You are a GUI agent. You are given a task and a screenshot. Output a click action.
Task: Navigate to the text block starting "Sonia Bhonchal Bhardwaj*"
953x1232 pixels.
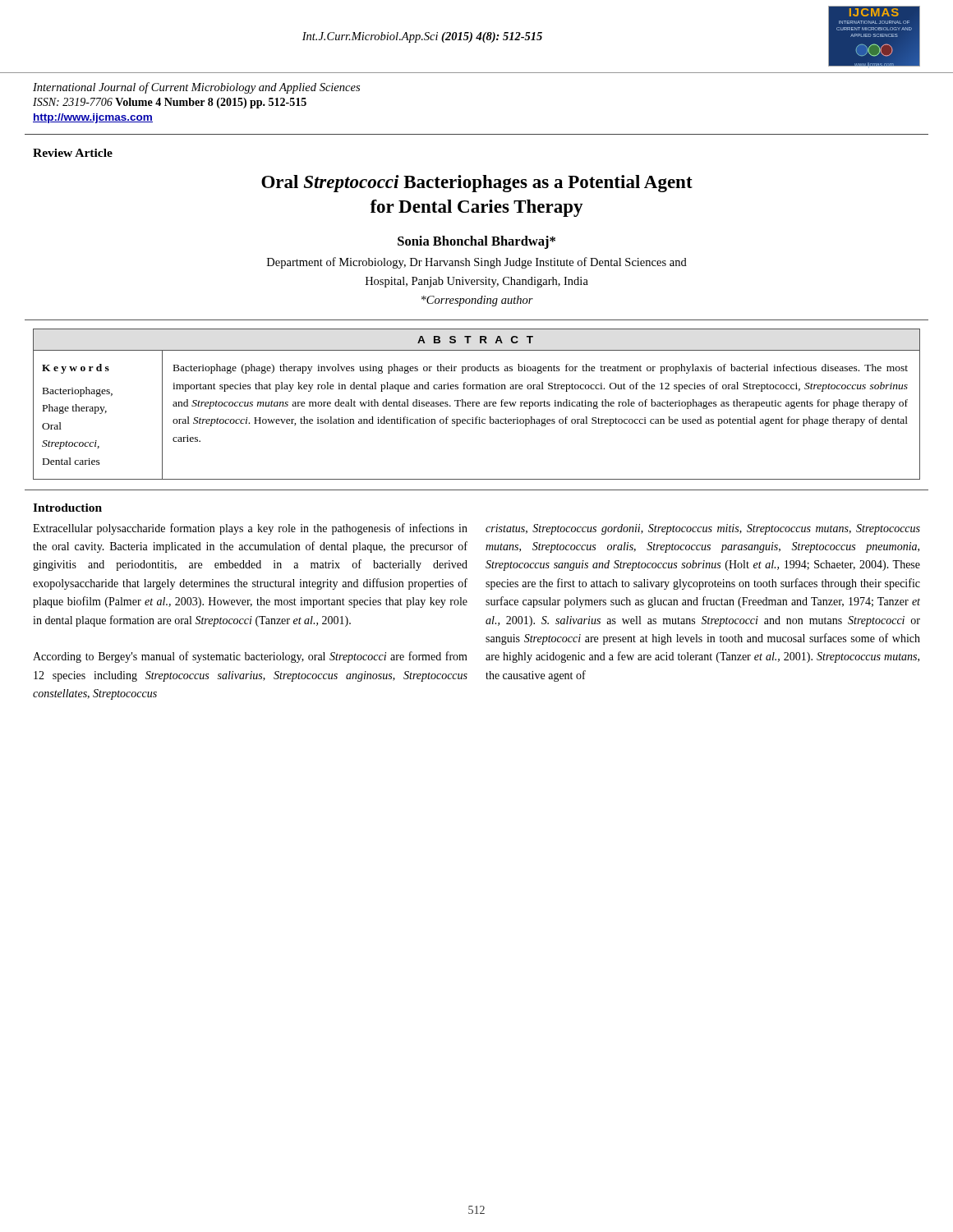tap(476, 241)
